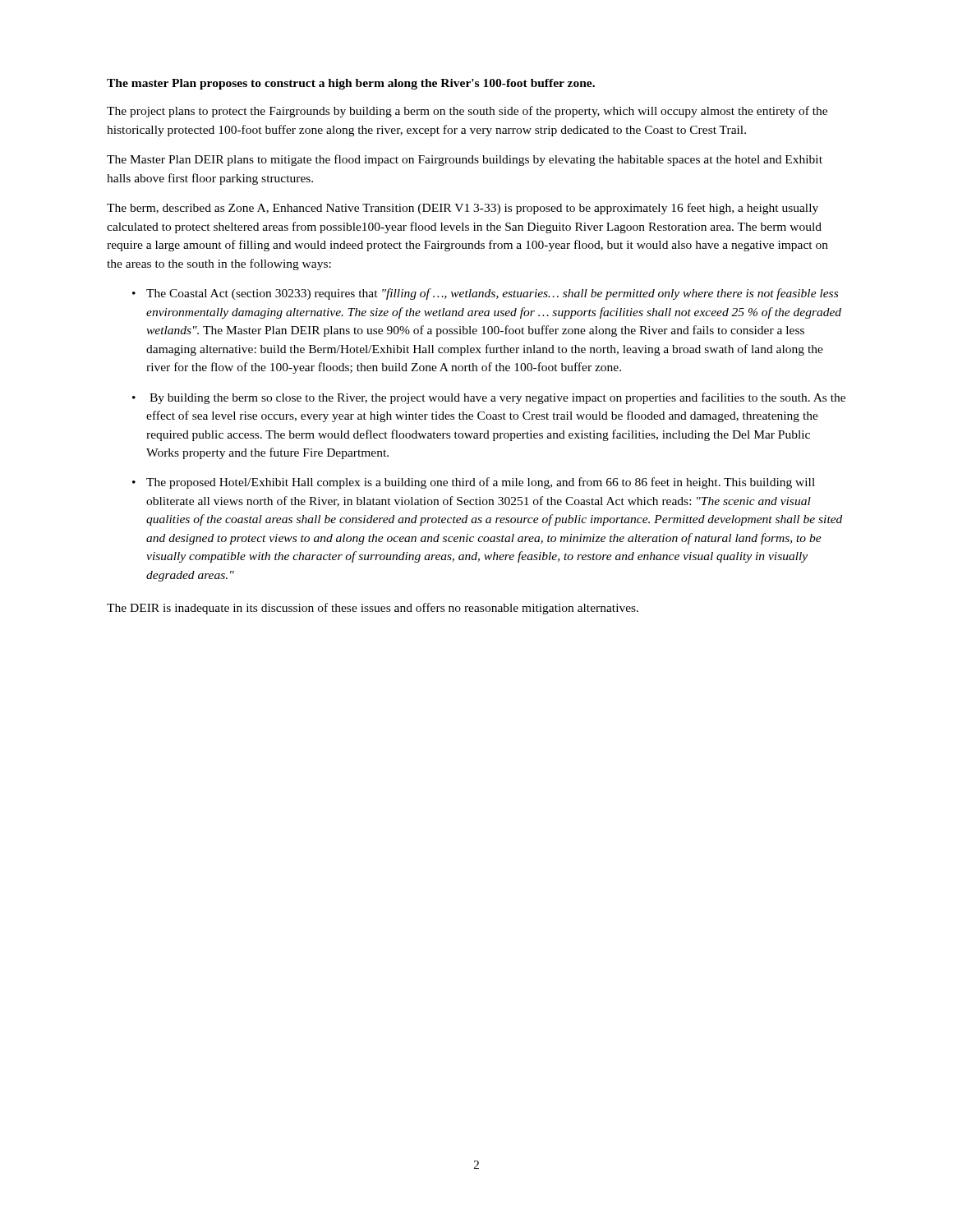
Task: Click on the text starting "The Coastal Act"
Action: tap(494, 330)
